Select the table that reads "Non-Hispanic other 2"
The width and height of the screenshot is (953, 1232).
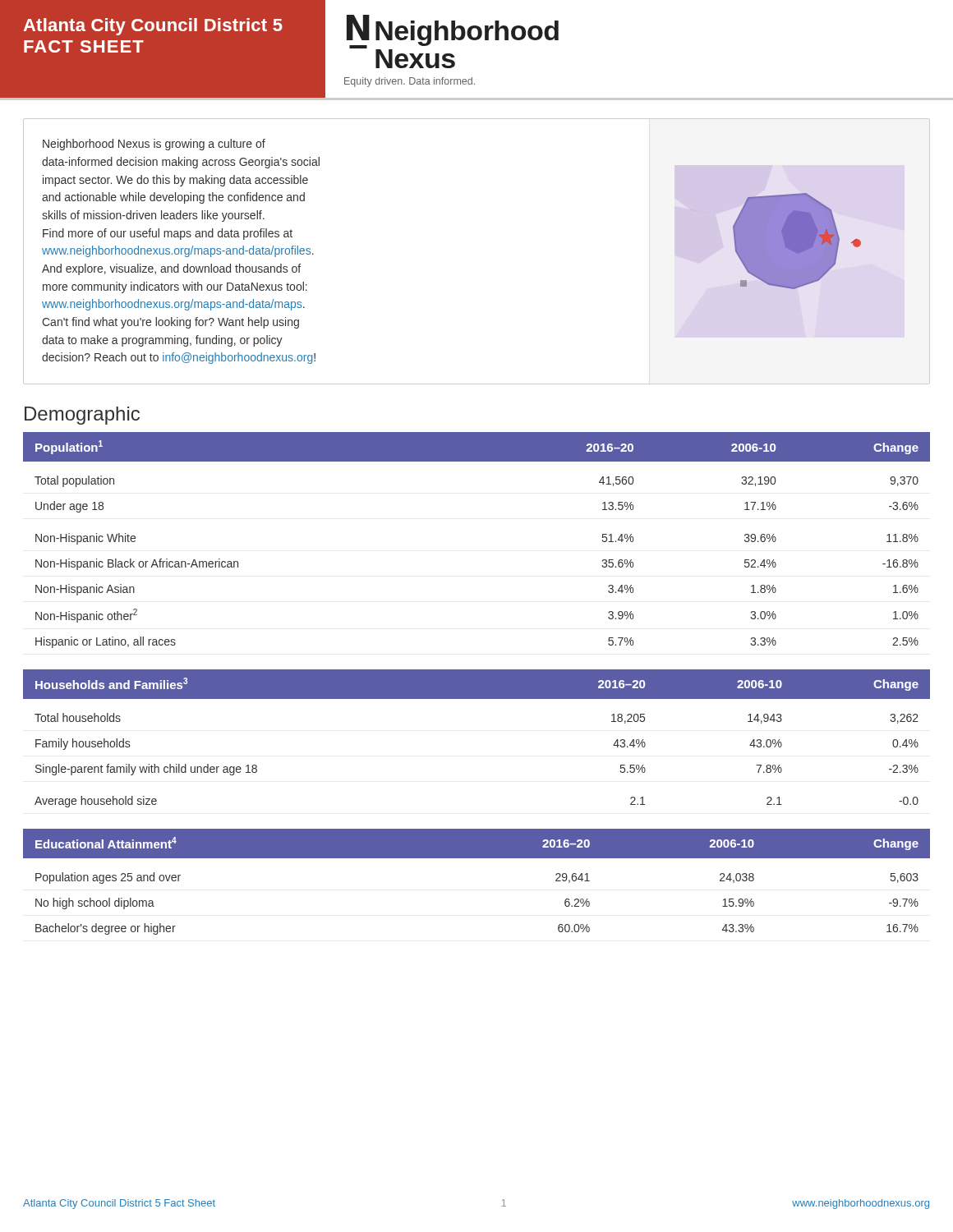click(476, 543)
